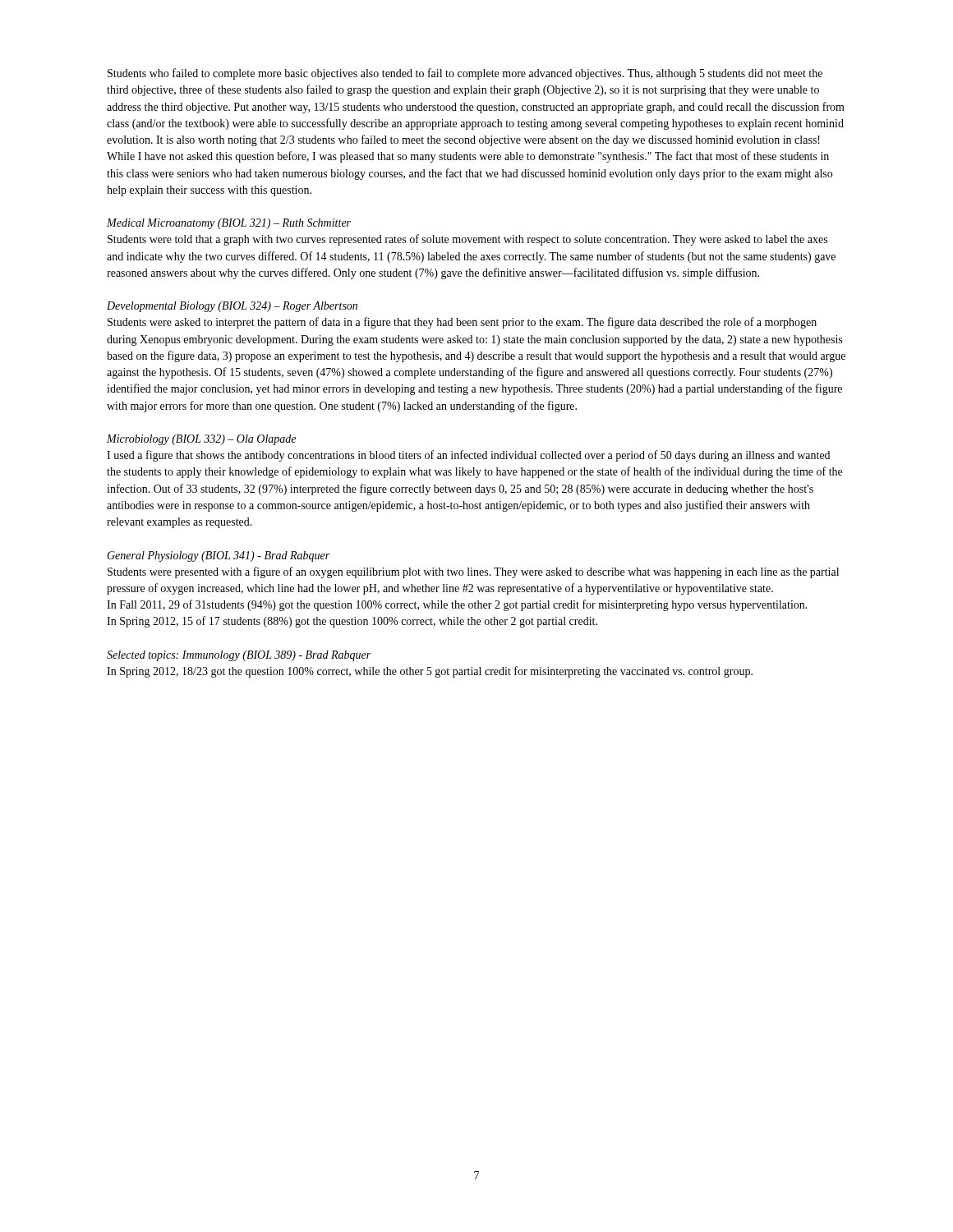
Task: Locate the text block that reads "In Spring 2012, 18/23 got the question"
Action: 476,672
